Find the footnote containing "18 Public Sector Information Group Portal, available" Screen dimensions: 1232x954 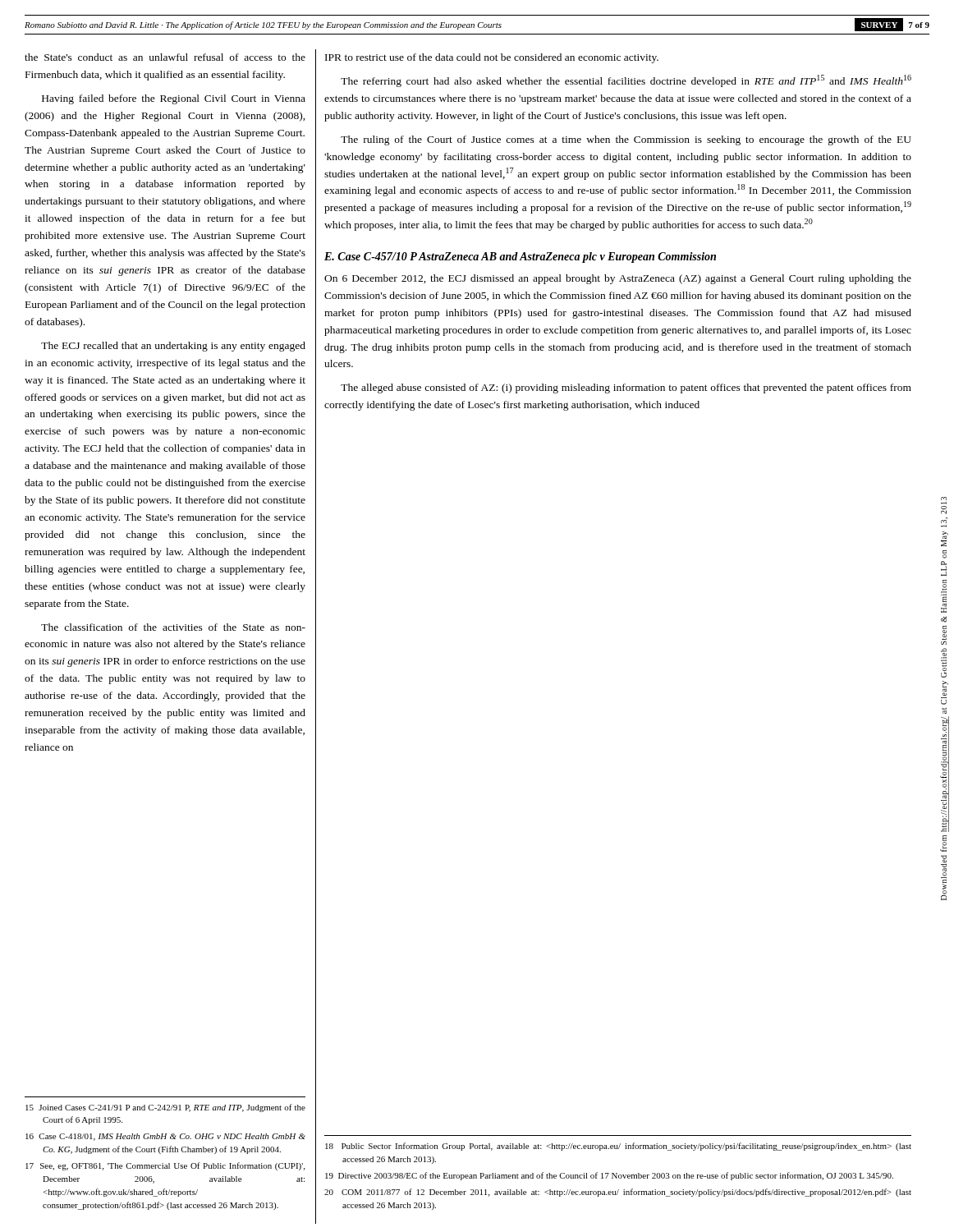click(x=618, y=1153)
